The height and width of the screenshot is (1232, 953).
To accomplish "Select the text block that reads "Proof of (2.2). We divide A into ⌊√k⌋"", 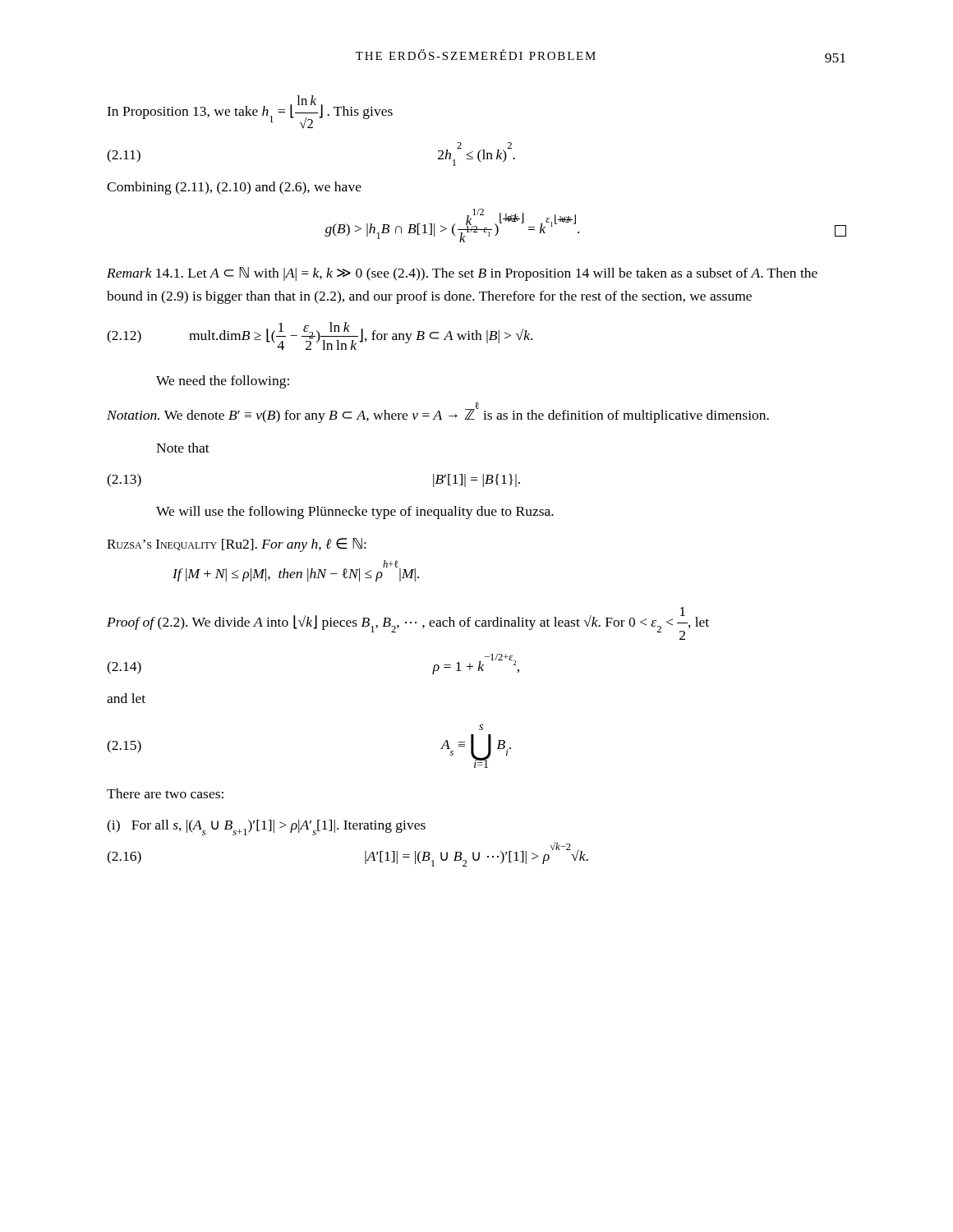I will coord(408,623).
